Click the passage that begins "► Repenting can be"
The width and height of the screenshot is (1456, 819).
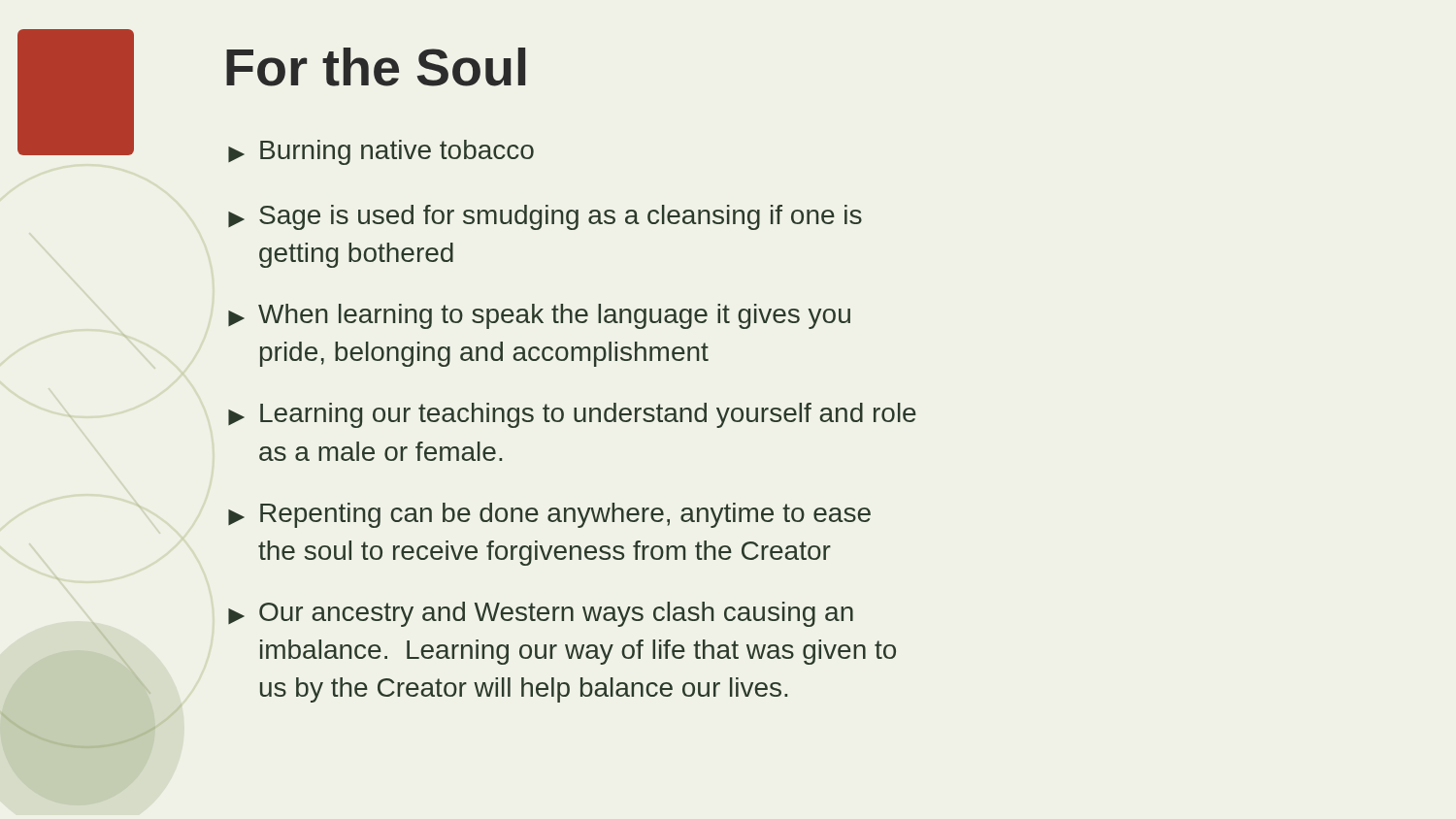pyautogui.click(x=547, y=532)
